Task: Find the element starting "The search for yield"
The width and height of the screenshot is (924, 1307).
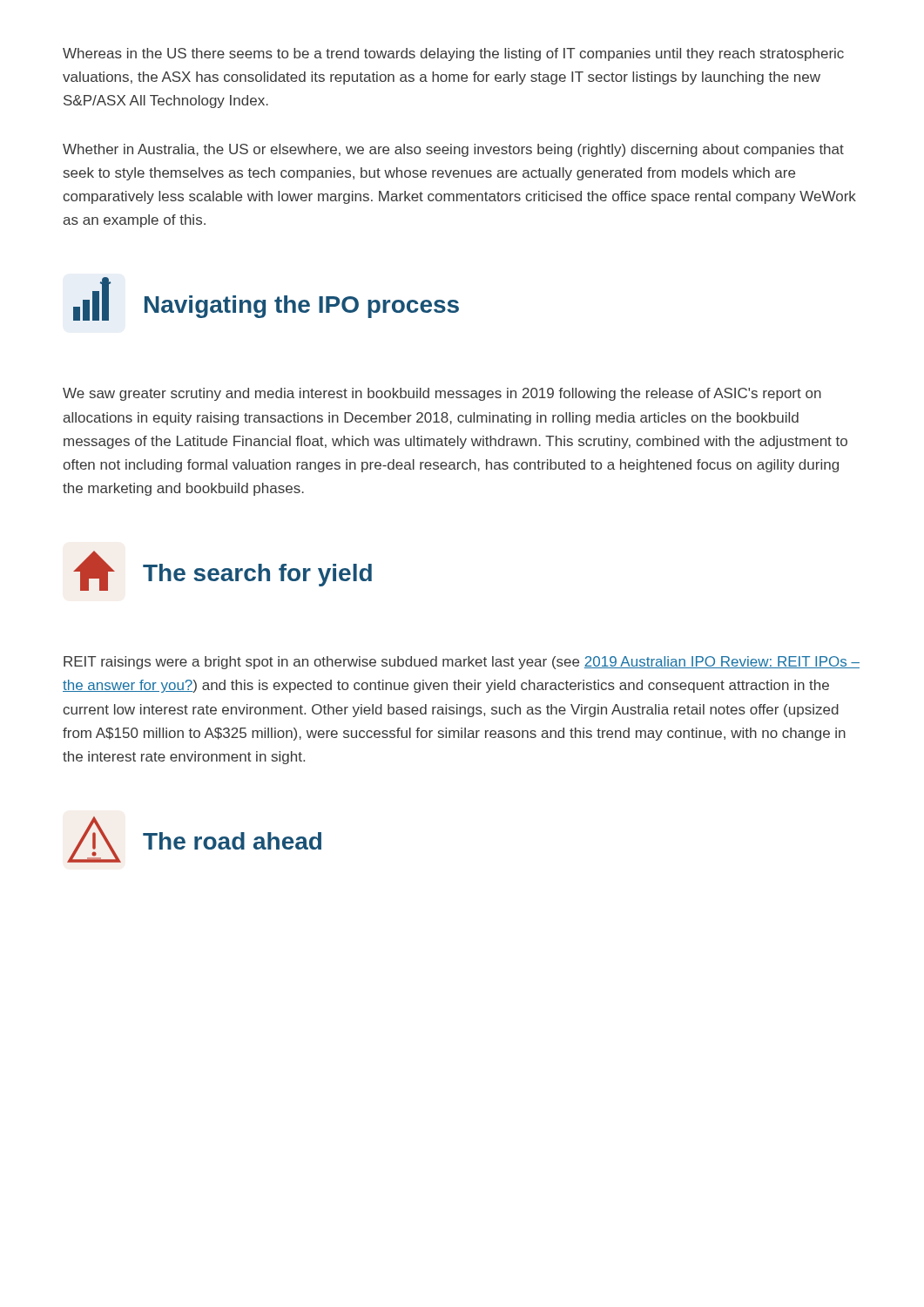Action: 218,574
